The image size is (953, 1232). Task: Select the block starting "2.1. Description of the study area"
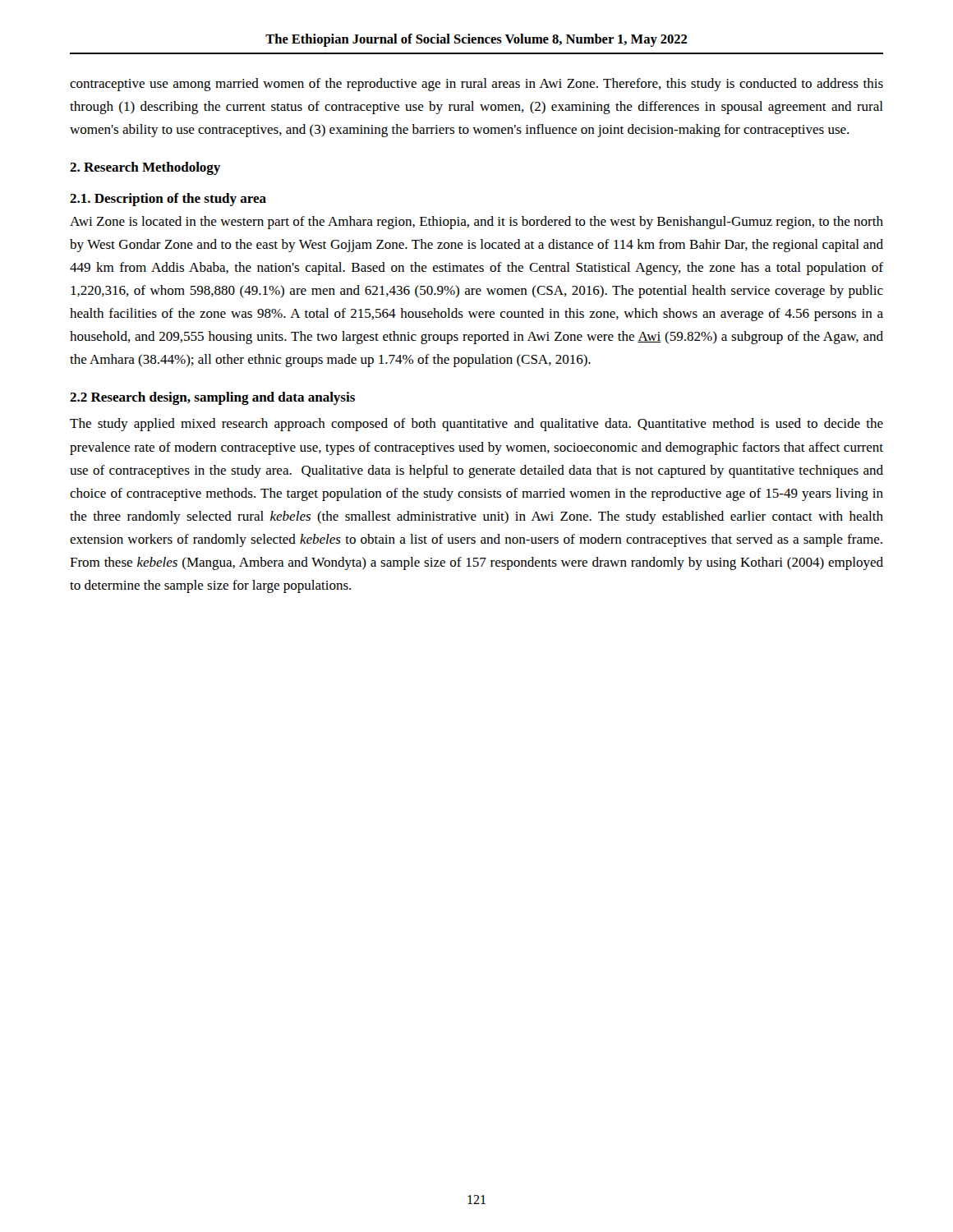point(168,198)
